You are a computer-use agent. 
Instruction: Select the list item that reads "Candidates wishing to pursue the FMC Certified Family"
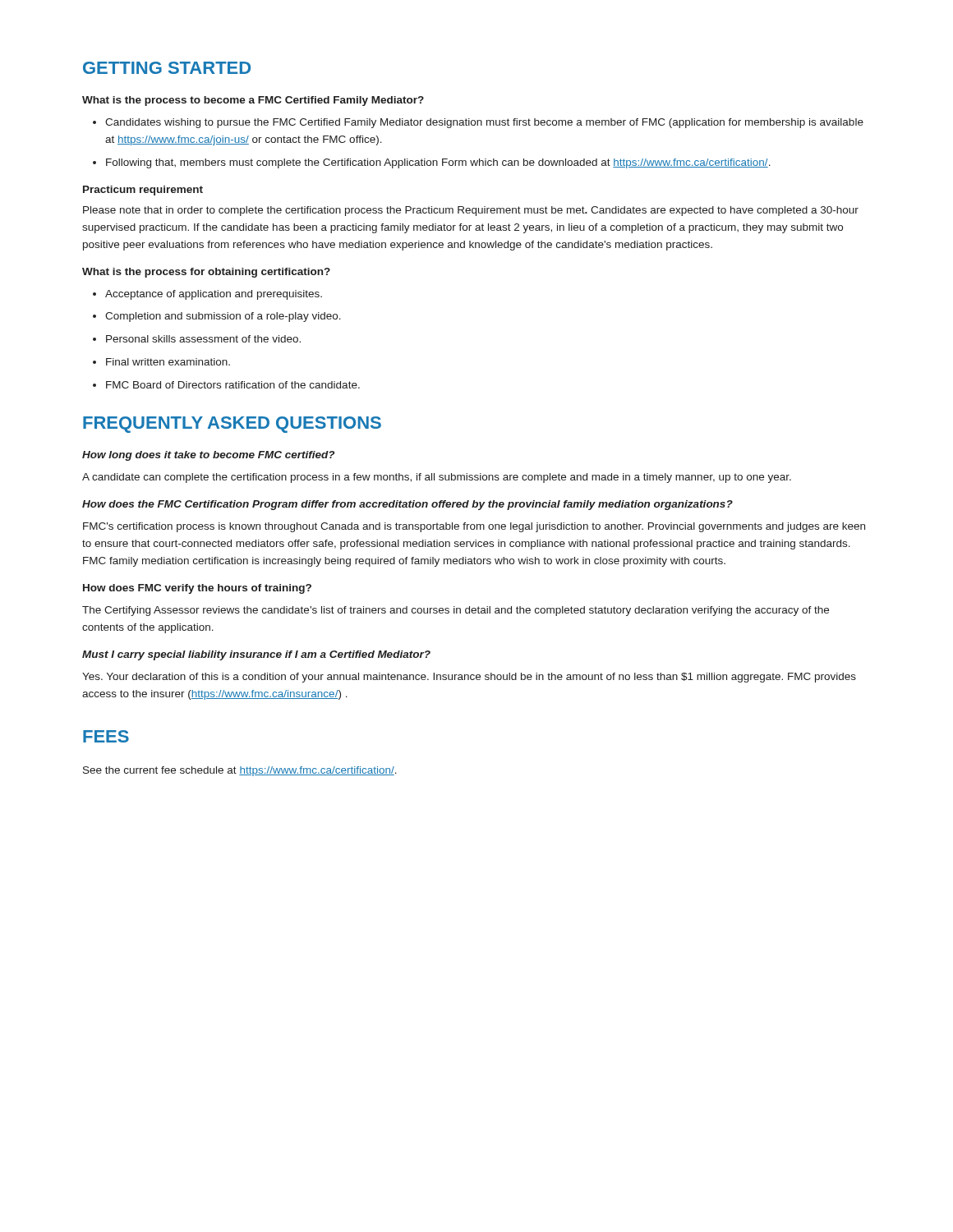click(x=484, y=131)
